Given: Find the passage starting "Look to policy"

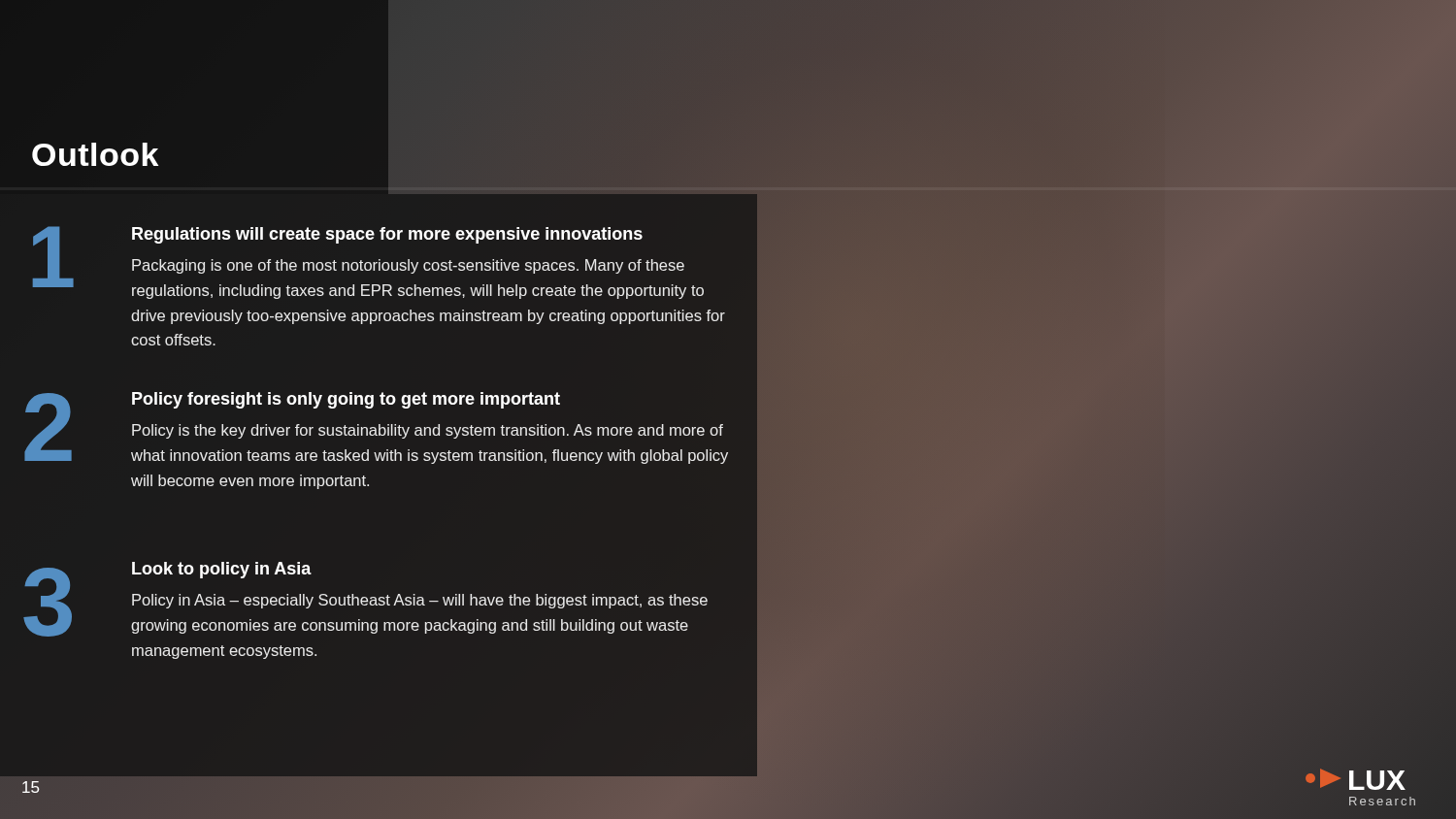Looking at the screenshot, I should point(432,610).
